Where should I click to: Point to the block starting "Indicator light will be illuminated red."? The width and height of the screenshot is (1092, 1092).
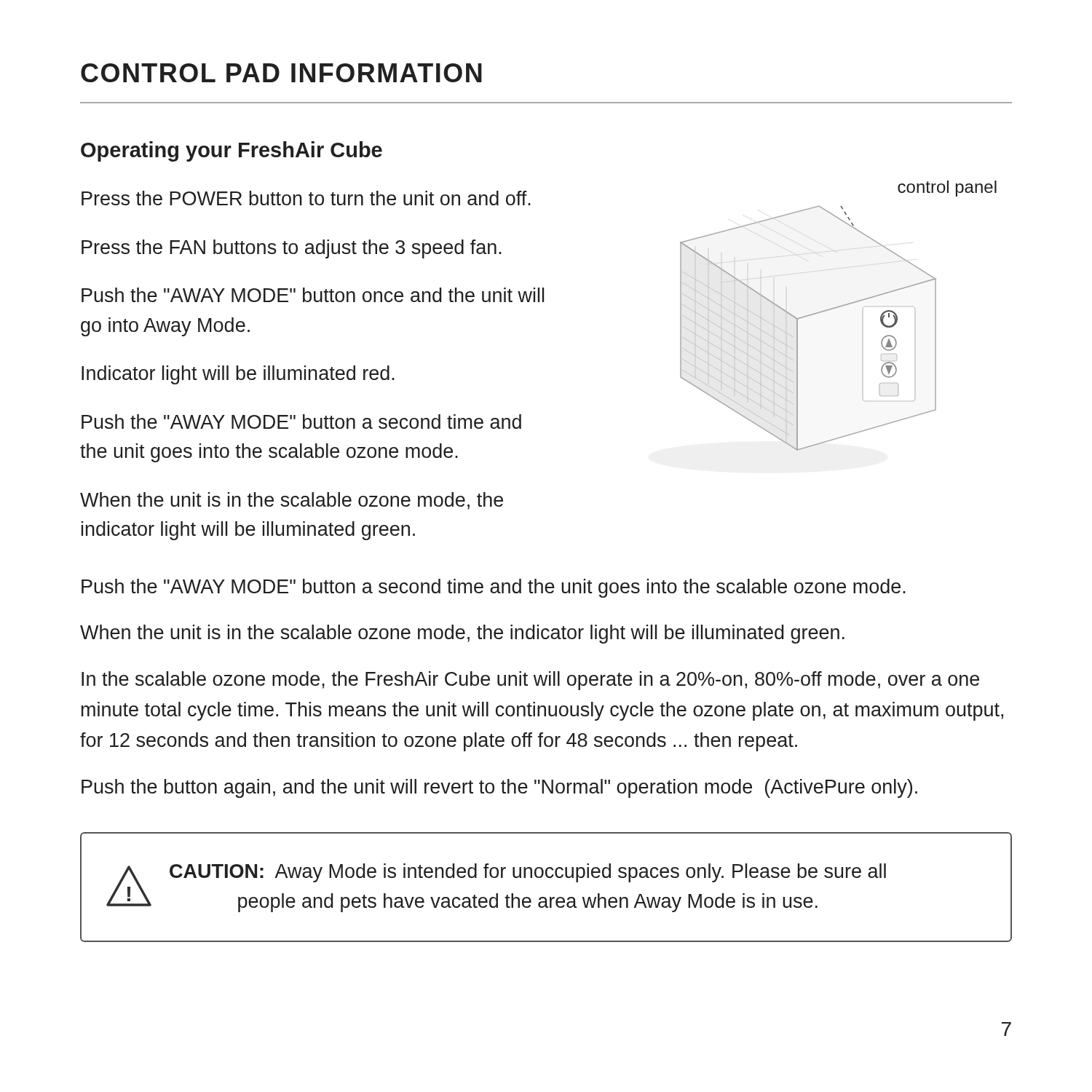tap(238, 373)
